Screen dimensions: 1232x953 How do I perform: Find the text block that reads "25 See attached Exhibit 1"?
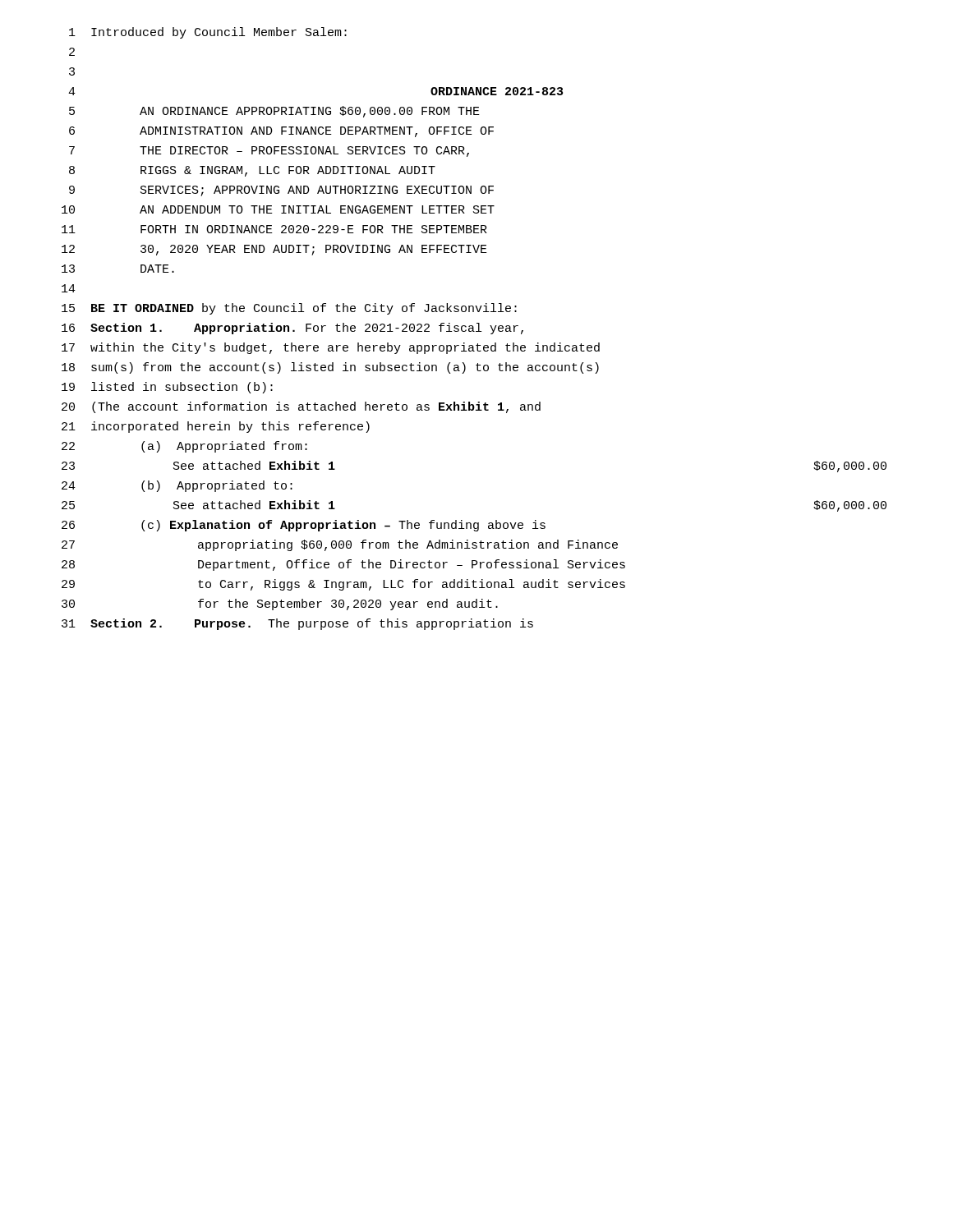[64, 506]
